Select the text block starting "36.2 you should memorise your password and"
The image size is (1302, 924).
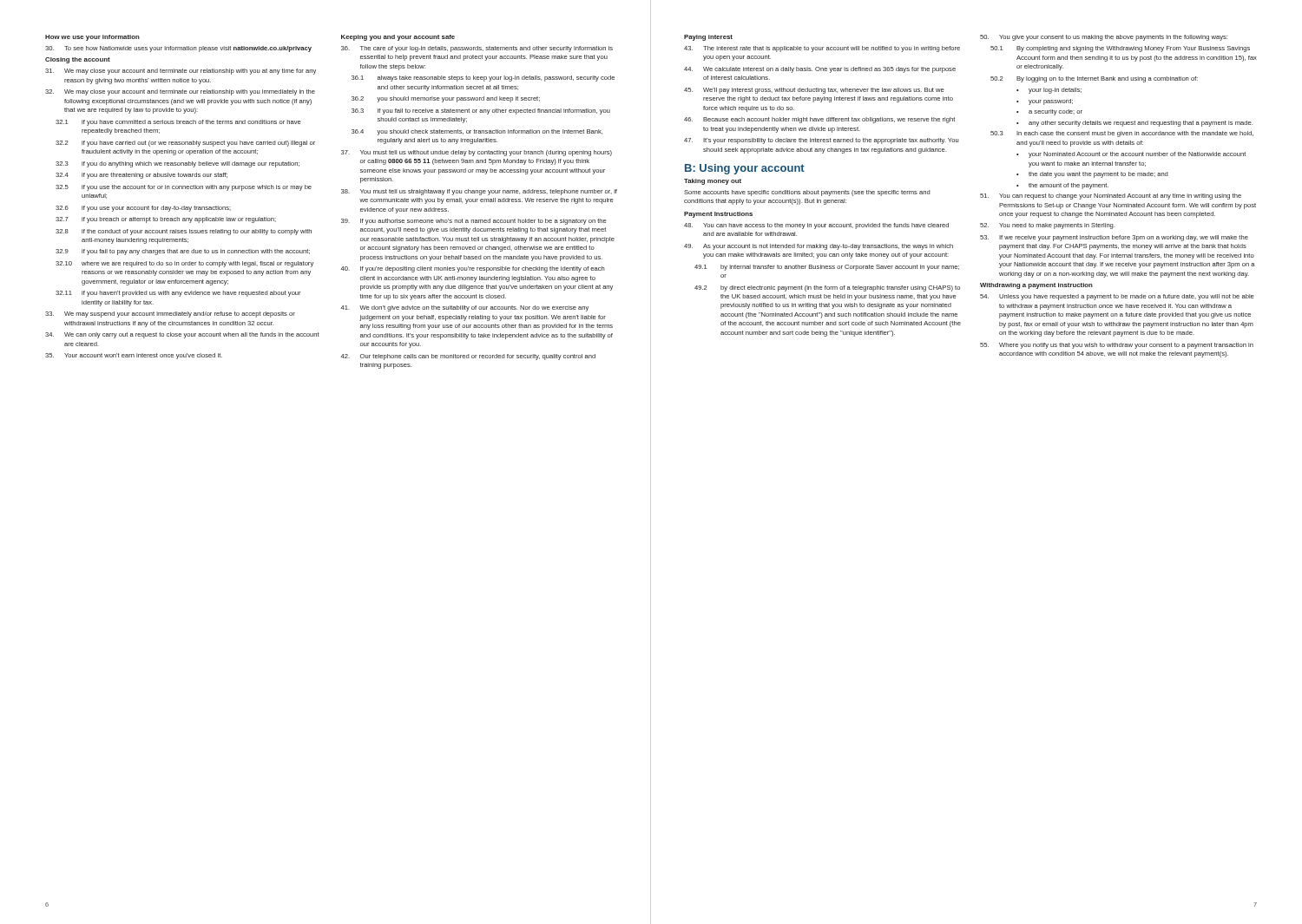pos(479,99)
